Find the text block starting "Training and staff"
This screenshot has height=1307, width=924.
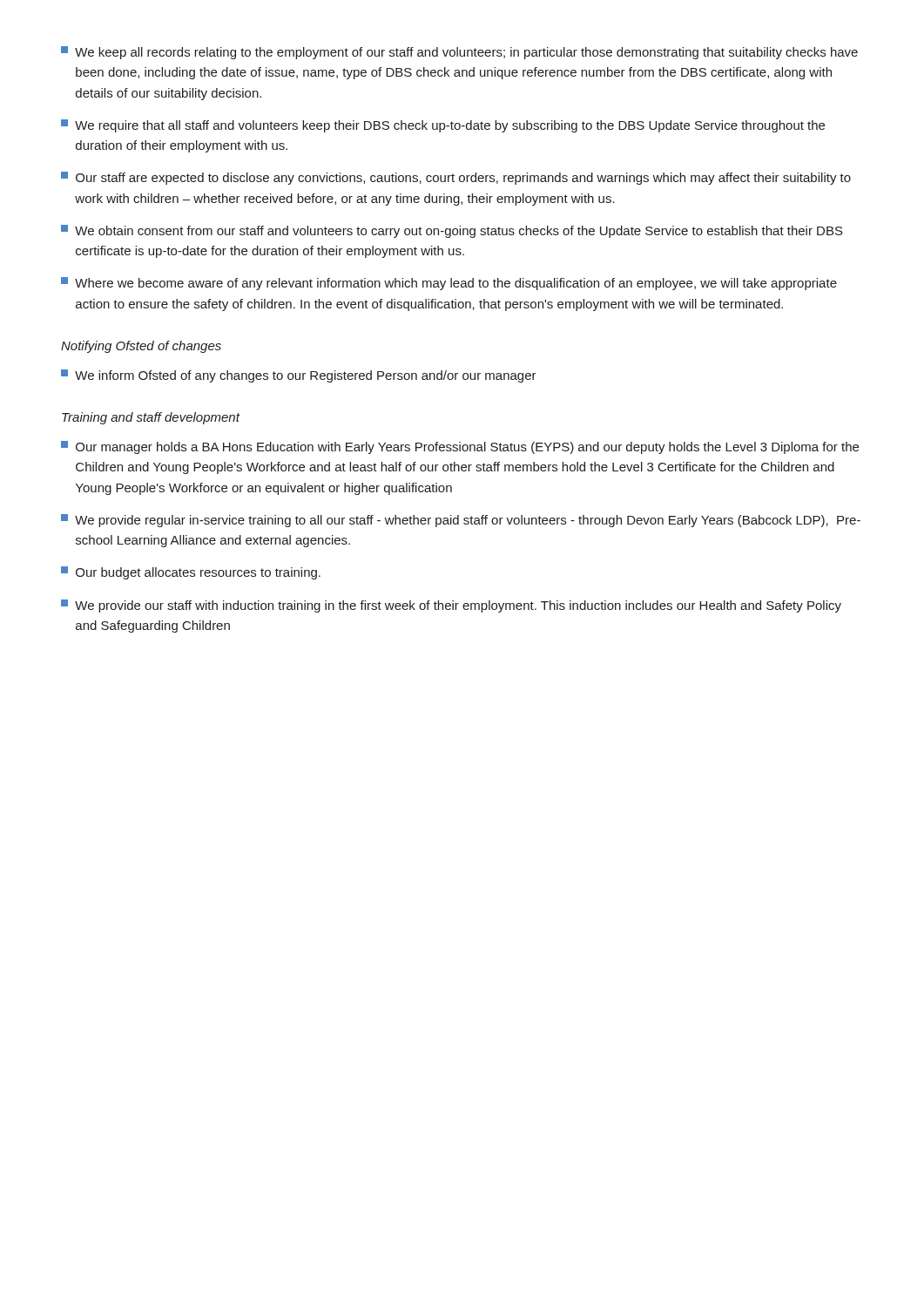150,417
